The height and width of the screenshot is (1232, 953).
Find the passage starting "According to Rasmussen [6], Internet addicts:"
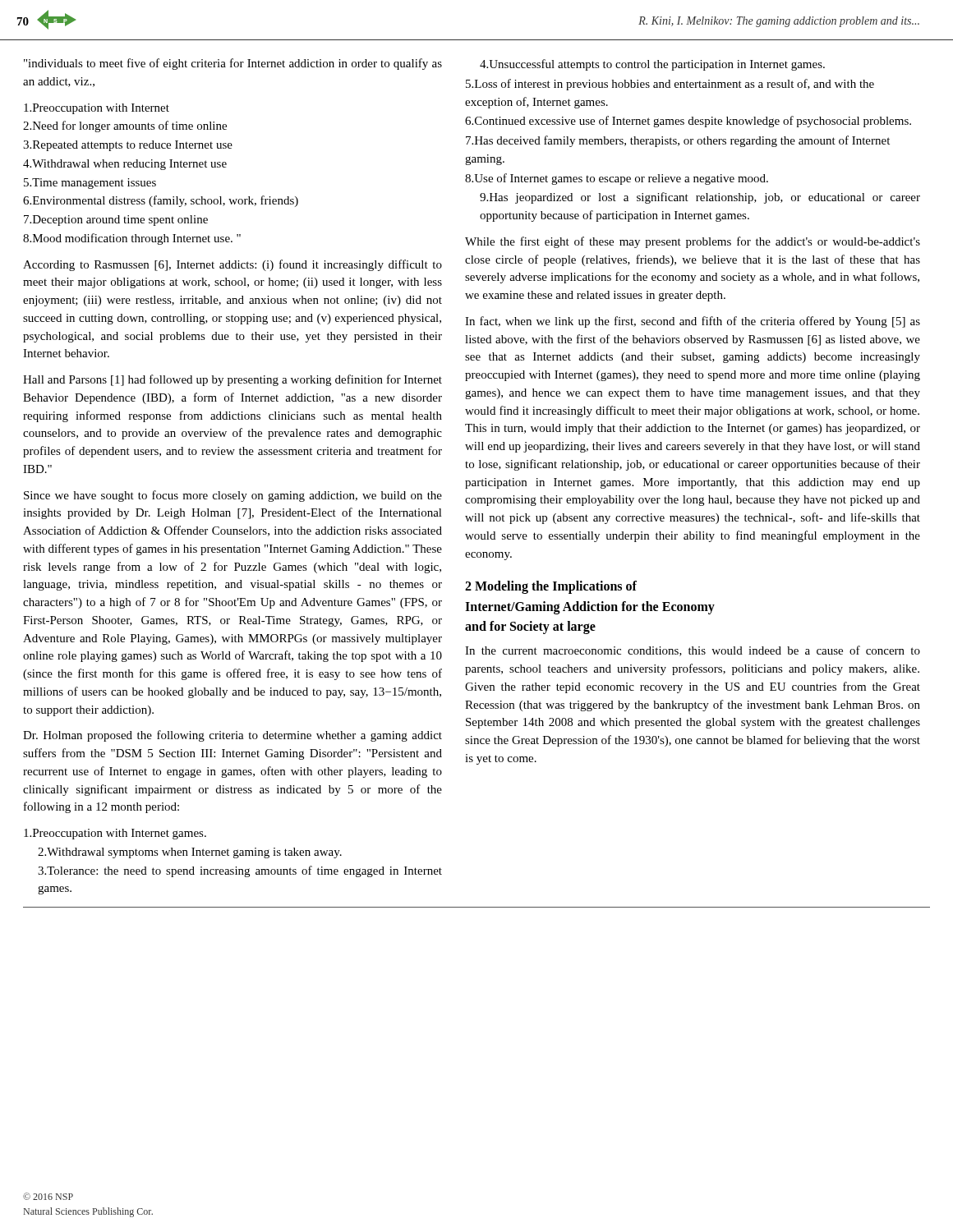[232, 309]
